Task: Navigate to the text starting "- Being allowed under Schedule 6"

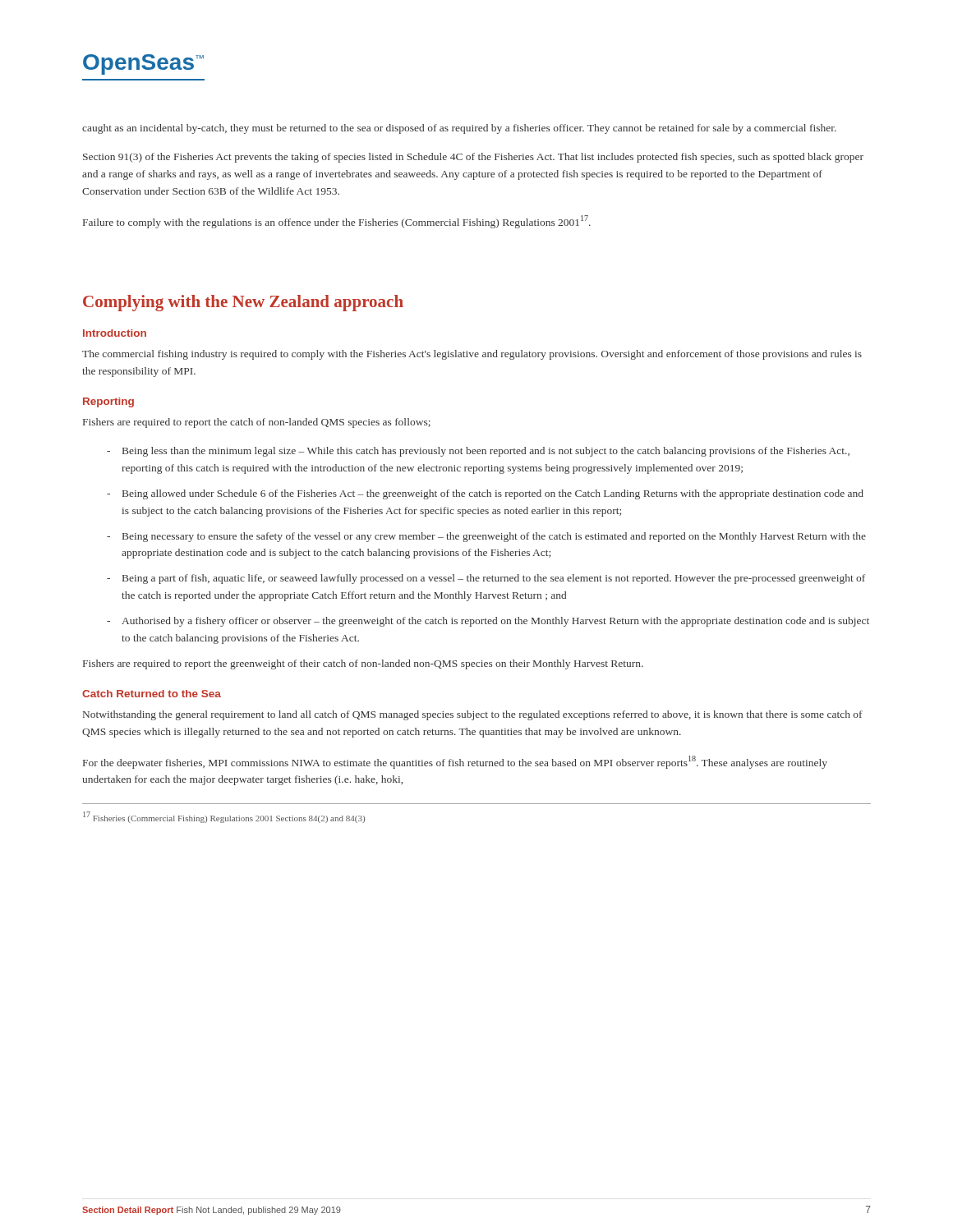Action: tap(476, 502)
